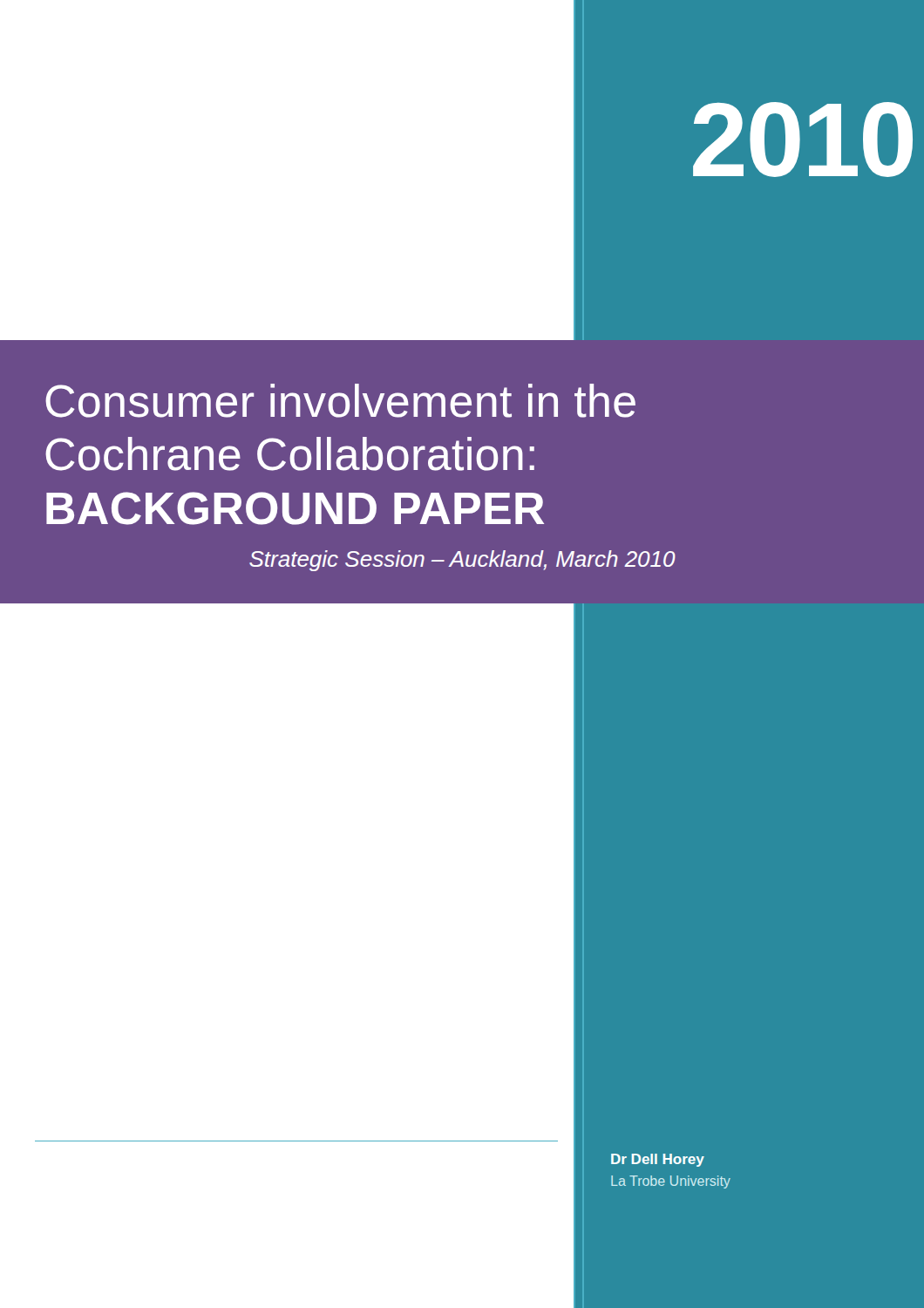Find the block on this page that starts "Dr Dell Horey La Trobe"

coord(658,1160)
